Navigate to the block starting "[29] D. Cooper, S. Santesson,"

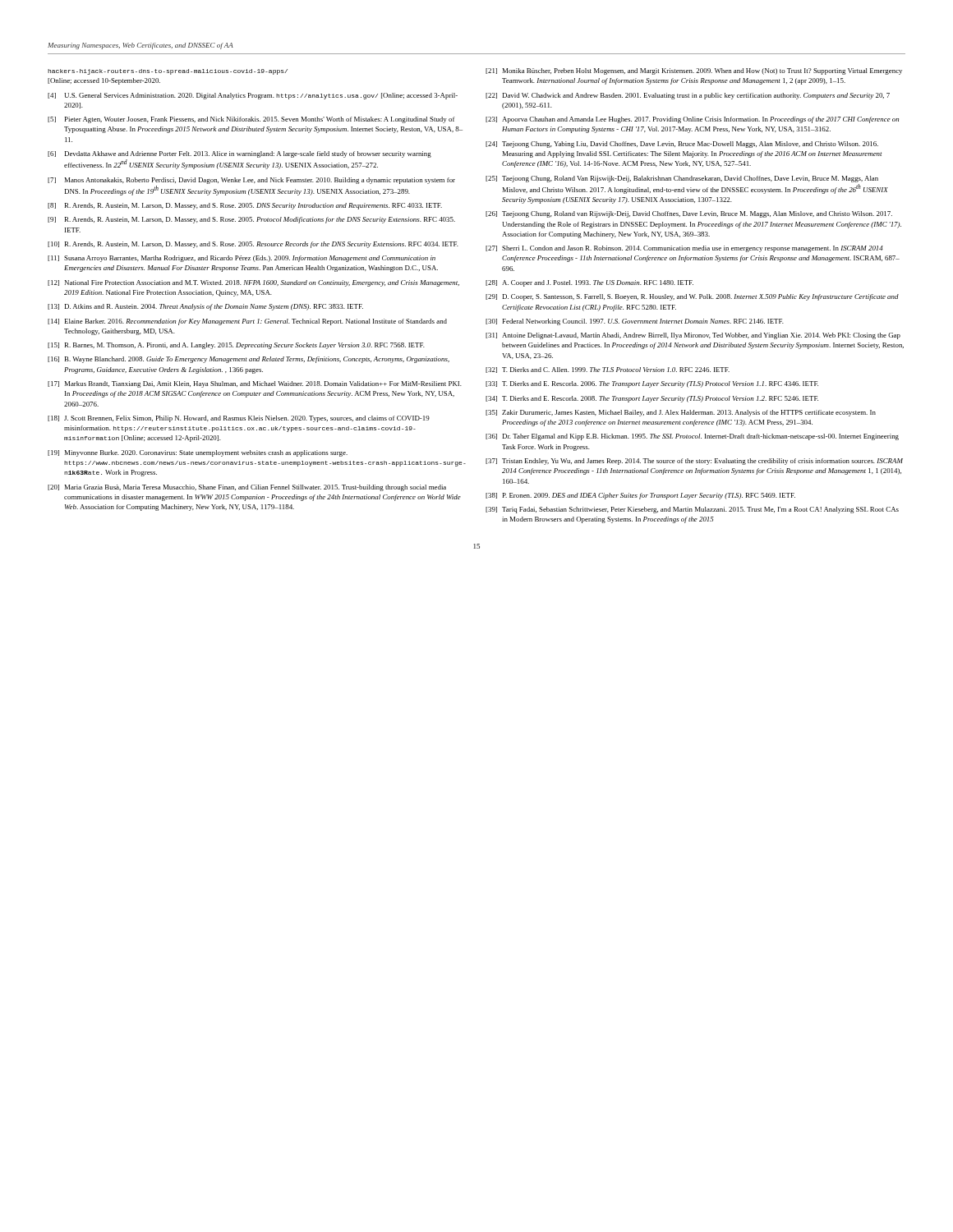695,302
